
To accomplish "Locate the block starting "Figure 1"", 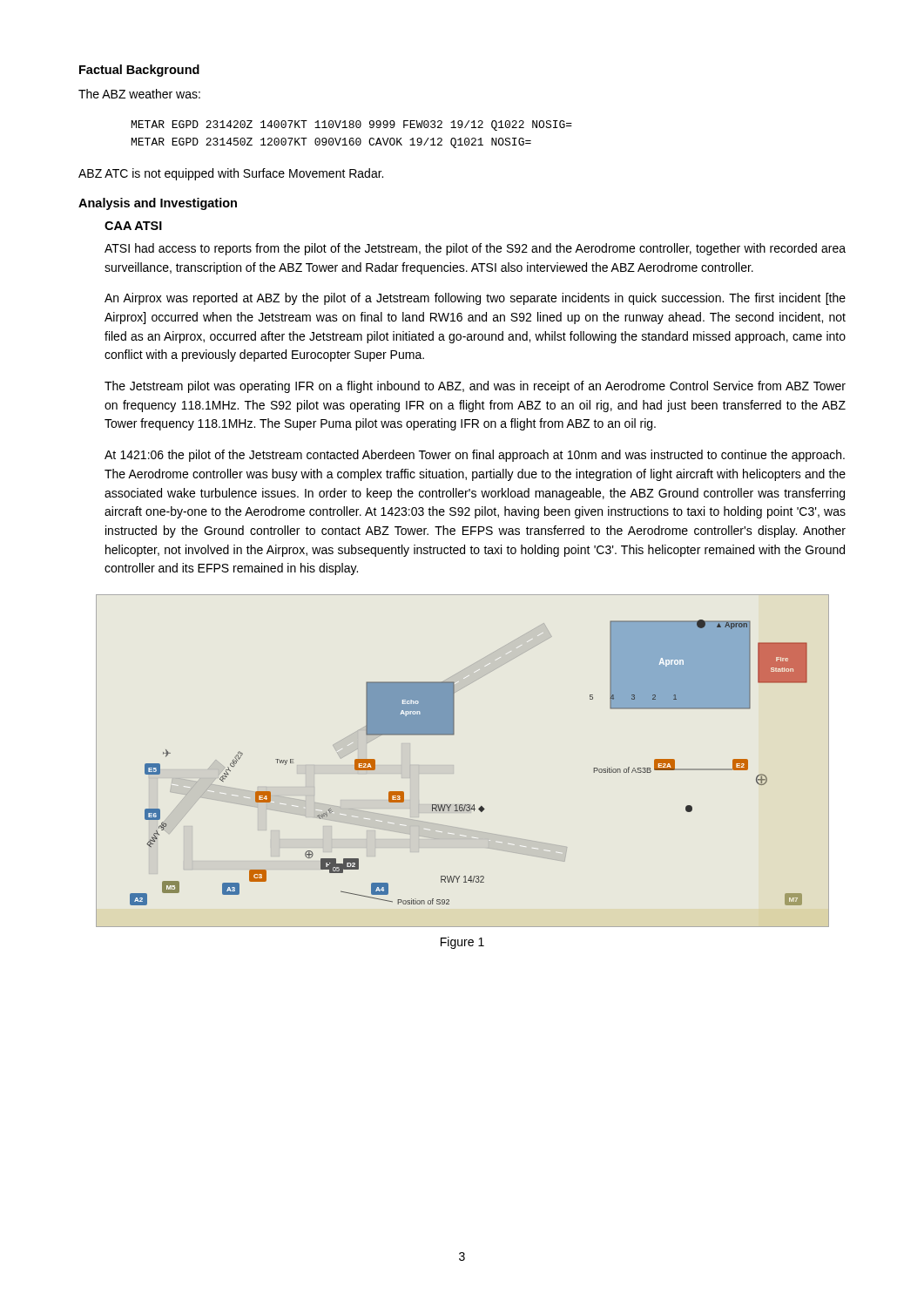I will 462,942.
